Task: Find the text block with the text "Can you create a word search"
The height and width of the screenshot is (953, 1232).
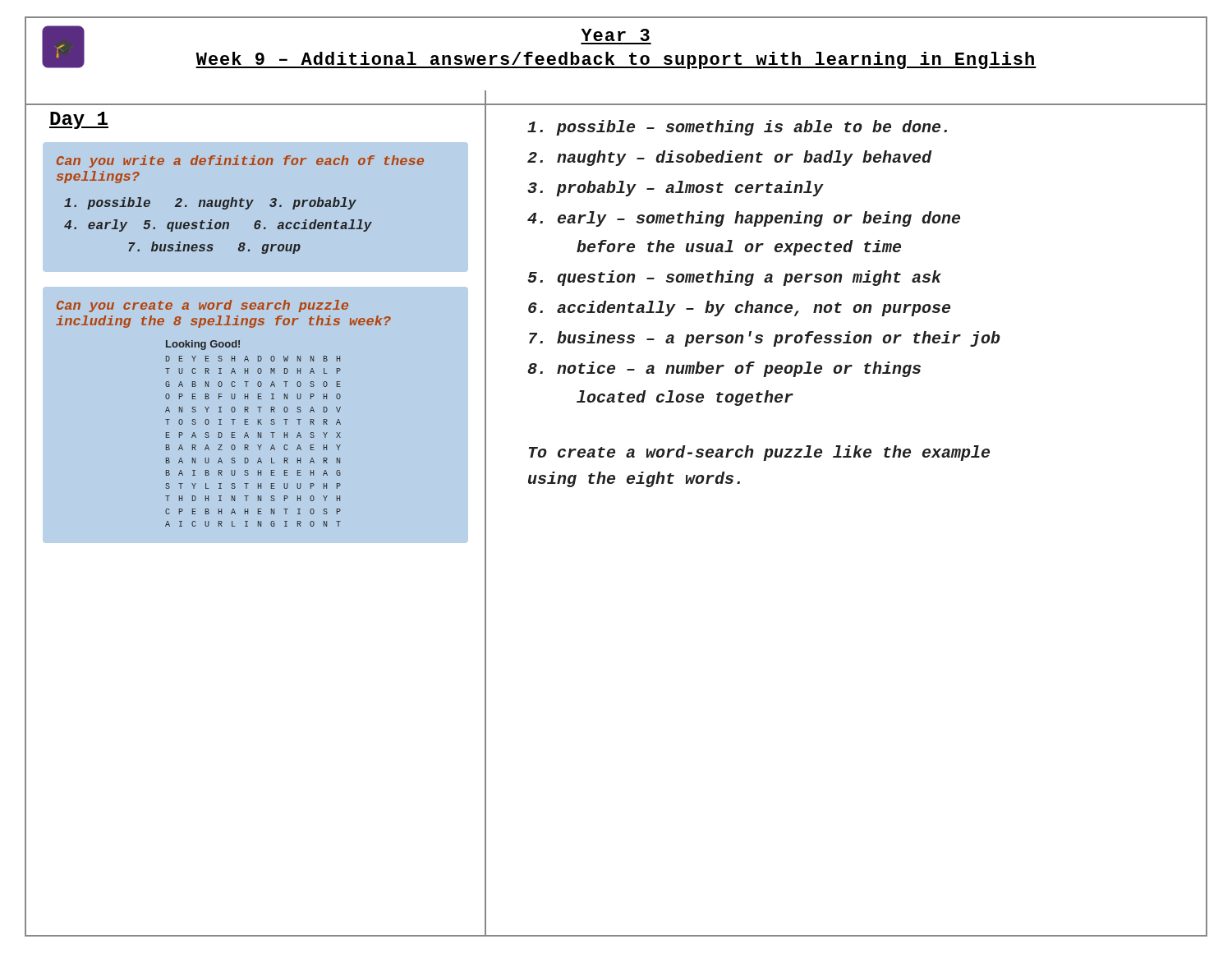Action: tap(255, 415)
